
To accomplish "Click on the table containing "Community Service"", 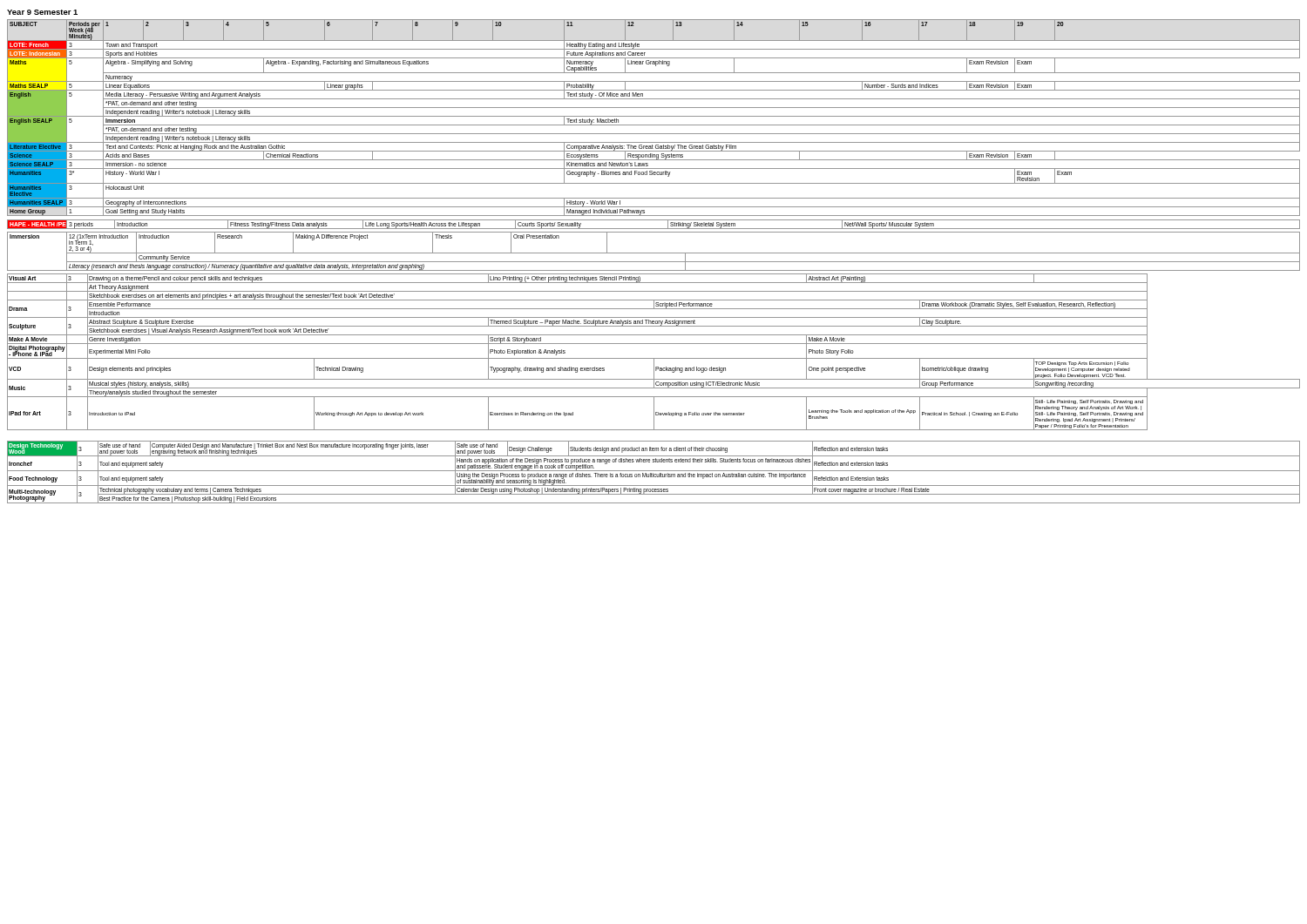I will click(654, 251).
